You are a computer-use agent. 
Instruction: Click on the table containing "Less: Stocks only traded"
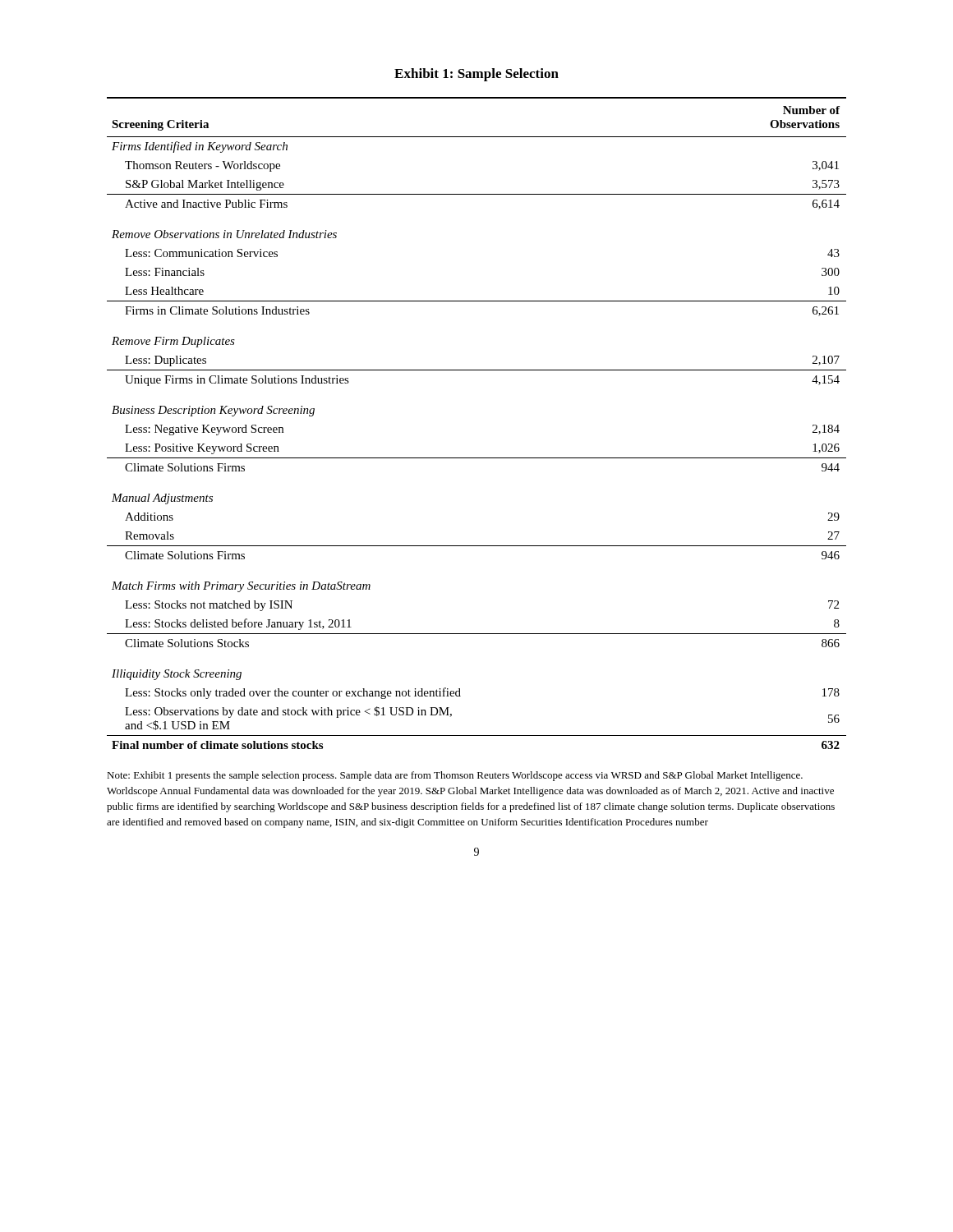[476, 426]
